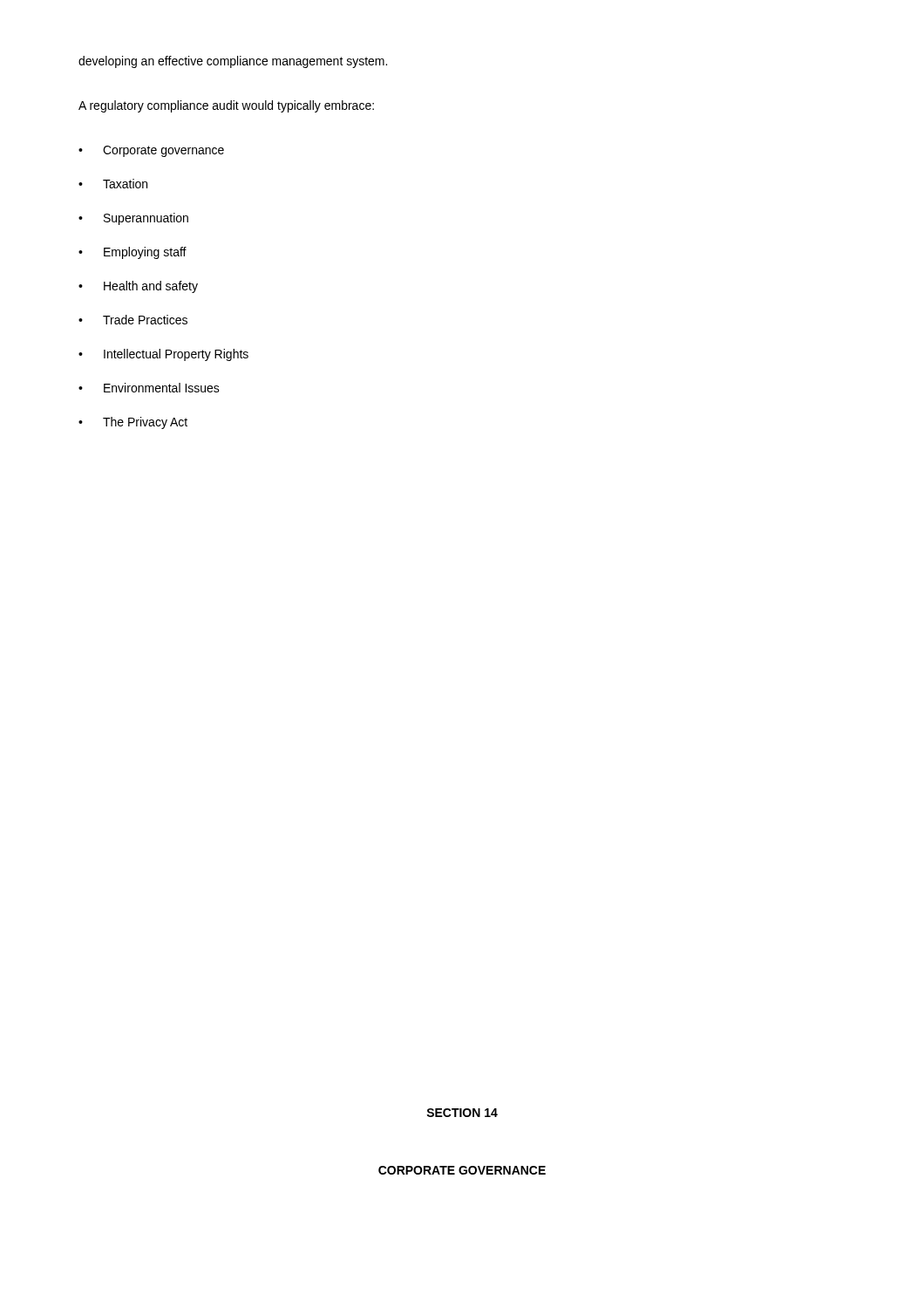The image size is (924, 1308).
Task: Find the region starting "• Environmental Issues"
Action: 149,388
